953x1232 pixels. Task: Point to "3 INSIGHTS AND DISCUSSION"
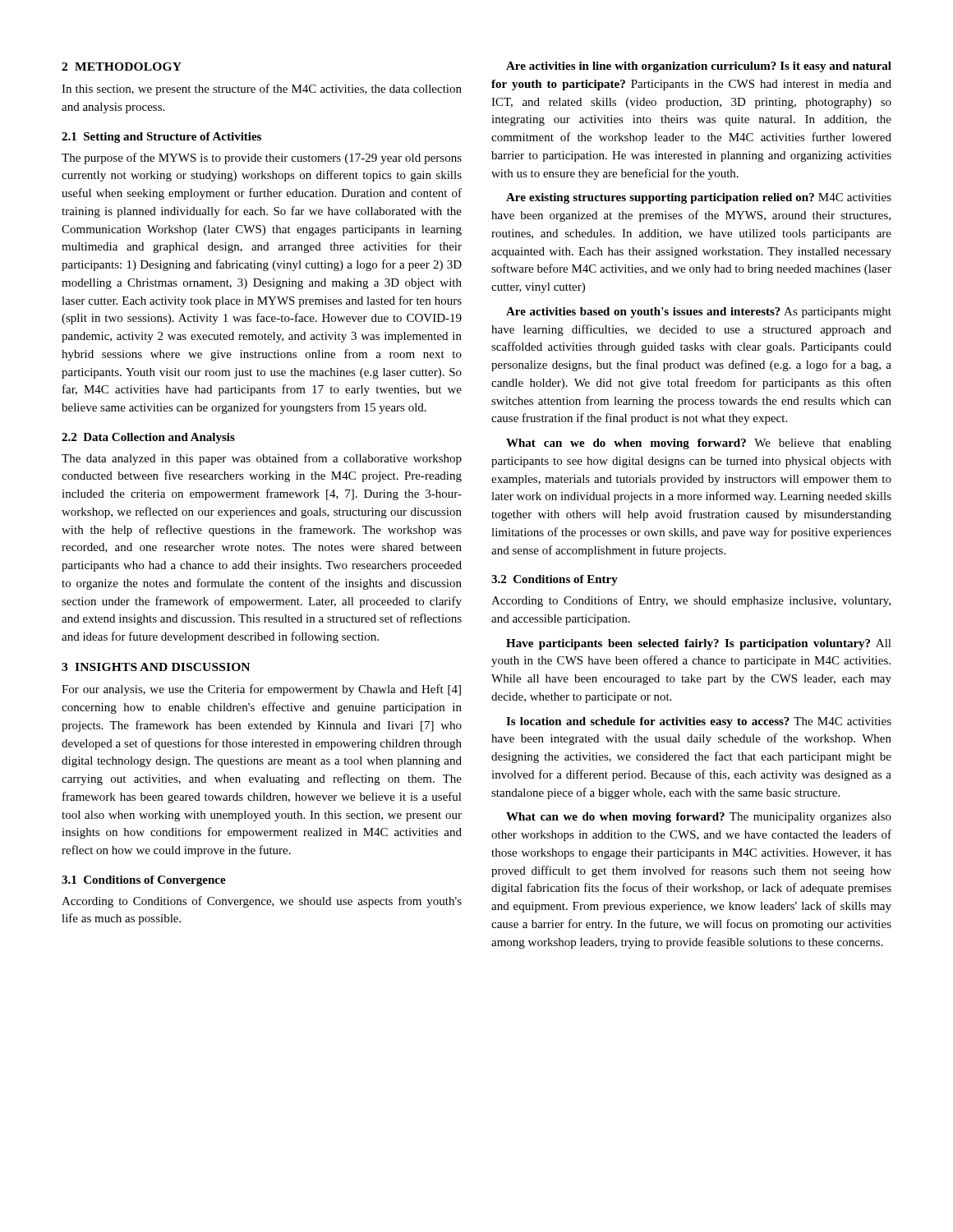click(x=156, y=667)
